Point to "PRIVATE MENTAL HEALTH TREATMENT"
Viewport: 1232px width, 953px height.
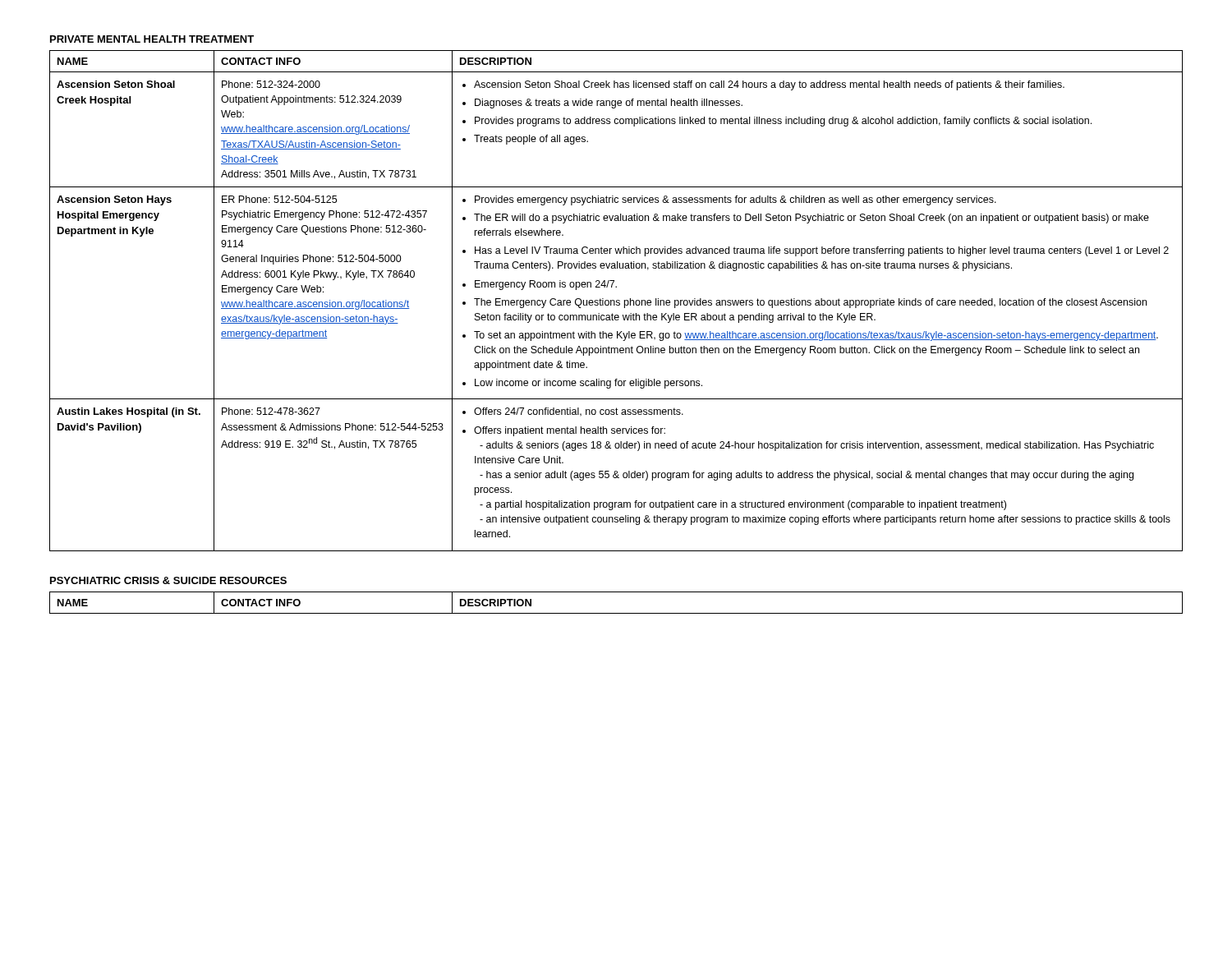pyautogui.click(x=152, y=39)
